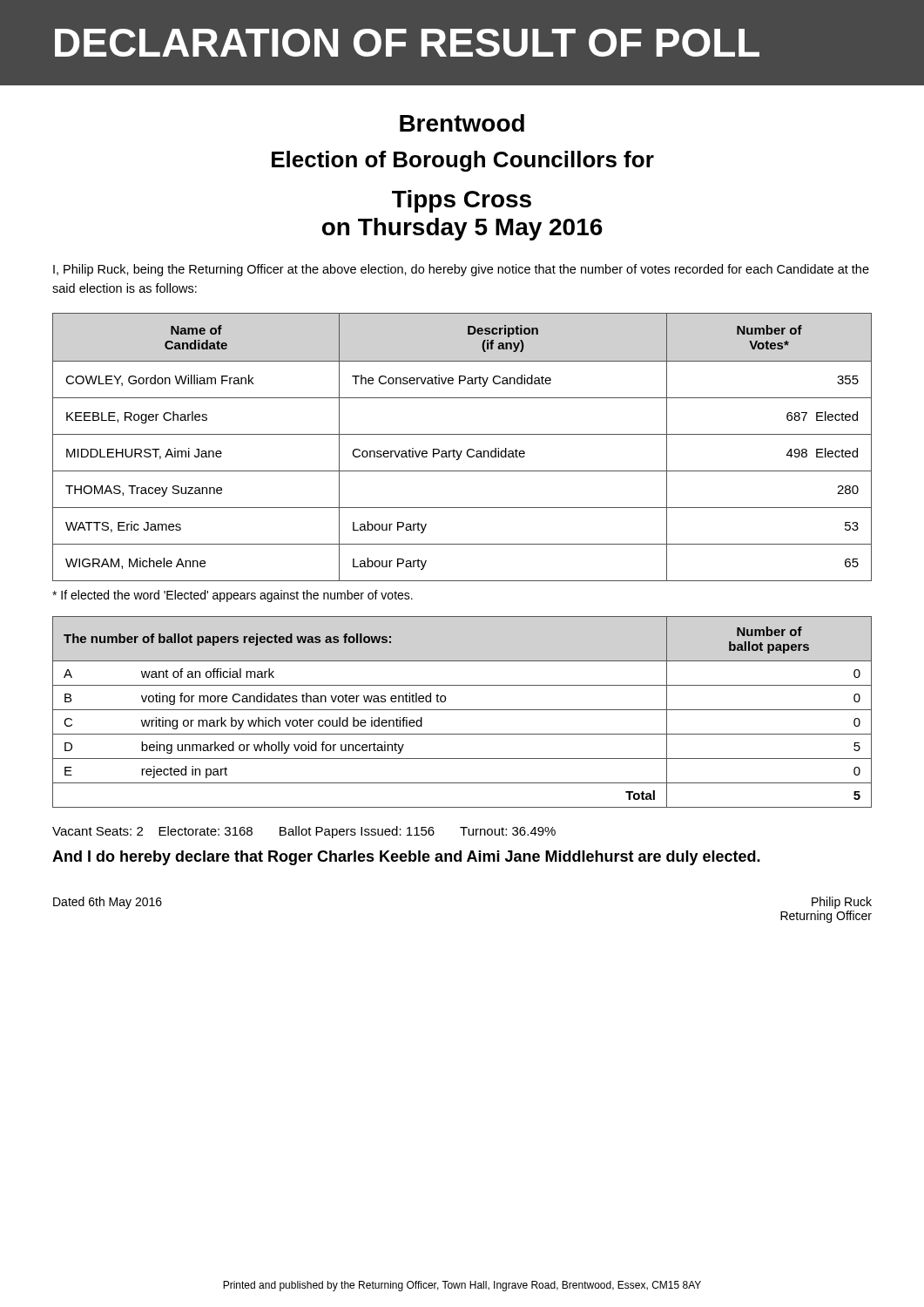Find the block on this page that starts "I, Philip Ruck, being the Returning Officer at"
The height and width of the screenshot is (1307, 924).
coord(461,279)
